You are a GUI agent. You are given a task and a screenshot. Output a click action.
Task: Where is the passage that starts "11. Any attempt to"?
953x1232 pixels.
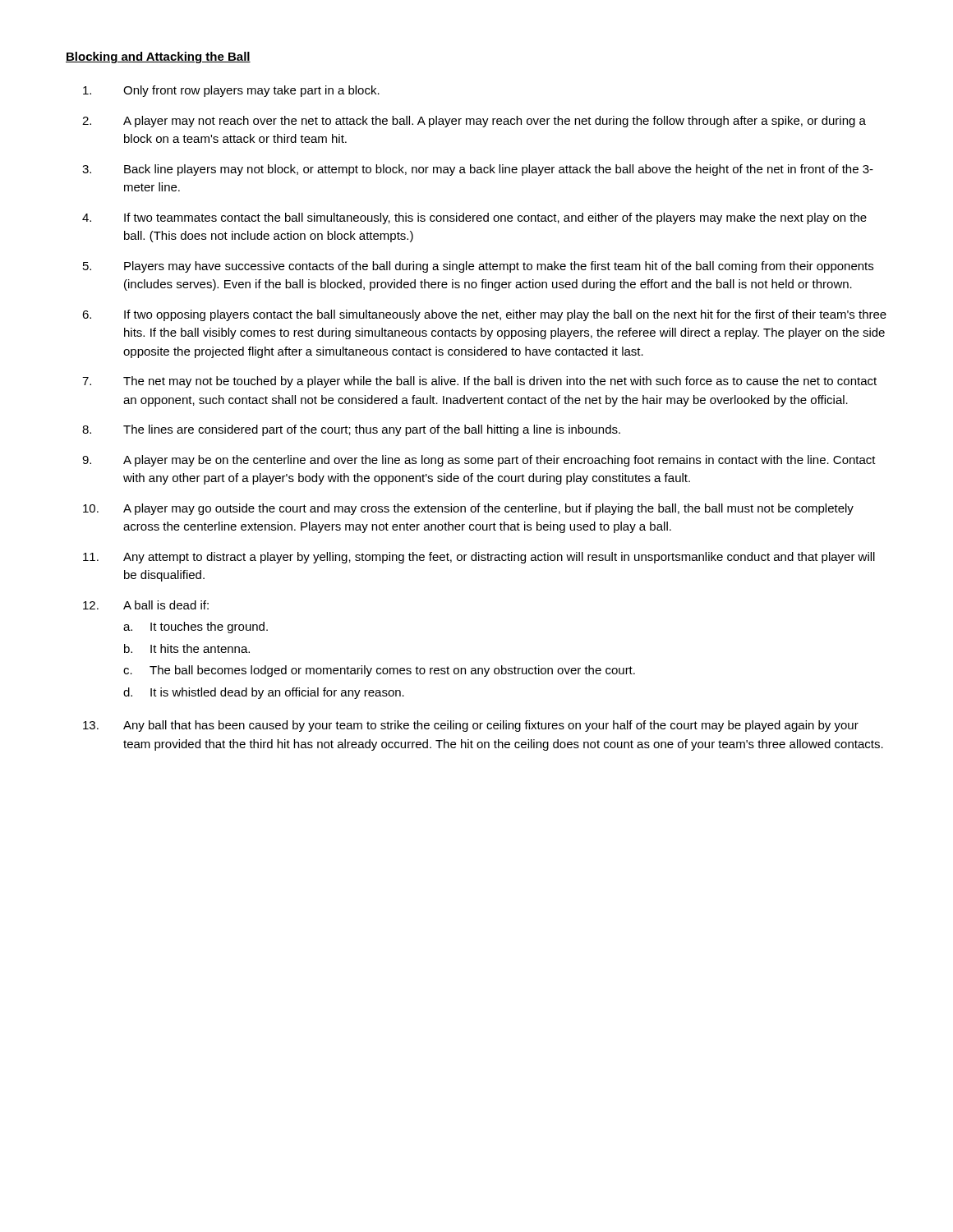click(x=476, y=566)
